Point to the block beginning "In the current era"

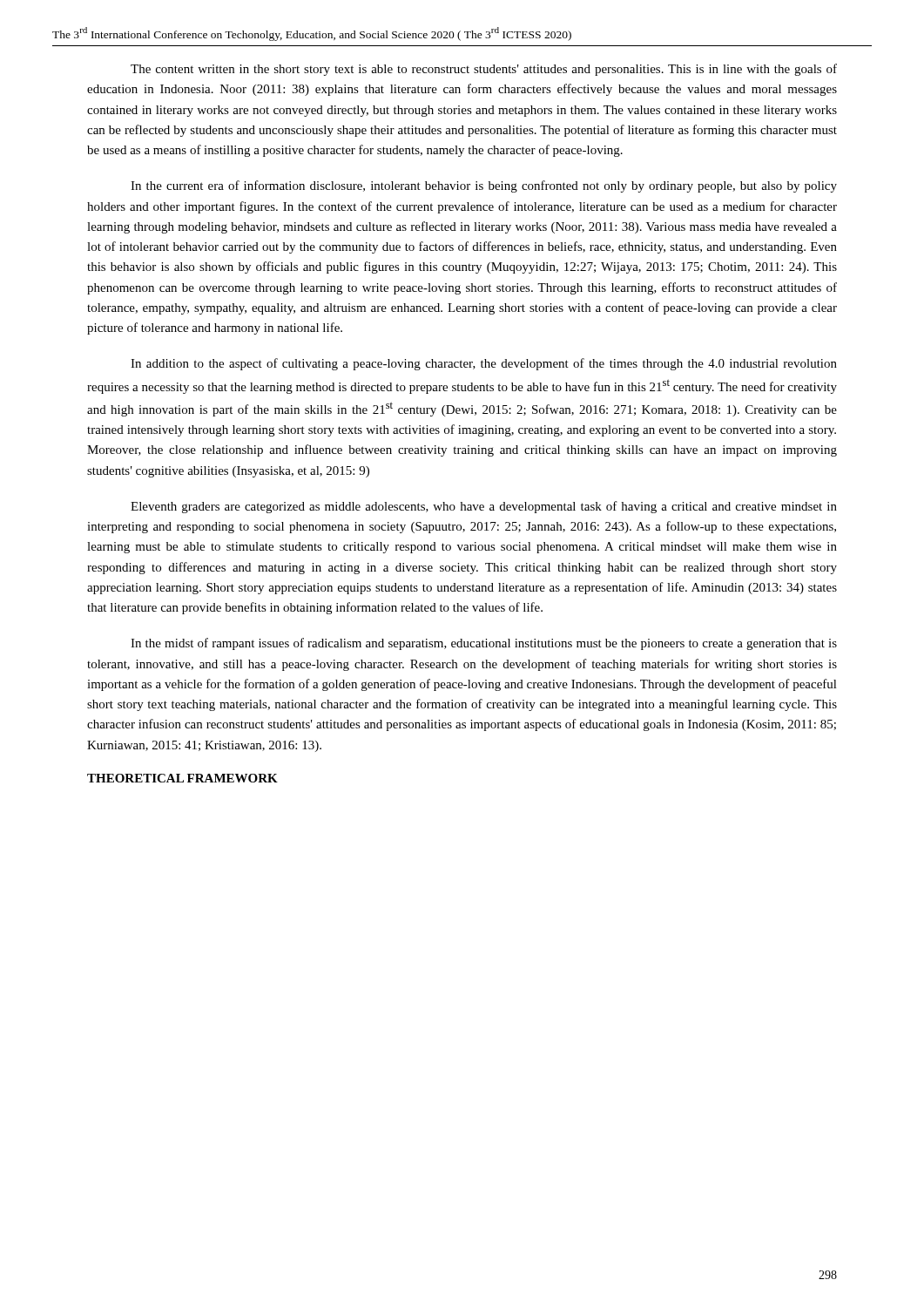pyautogui.click(x=462, y=257)
